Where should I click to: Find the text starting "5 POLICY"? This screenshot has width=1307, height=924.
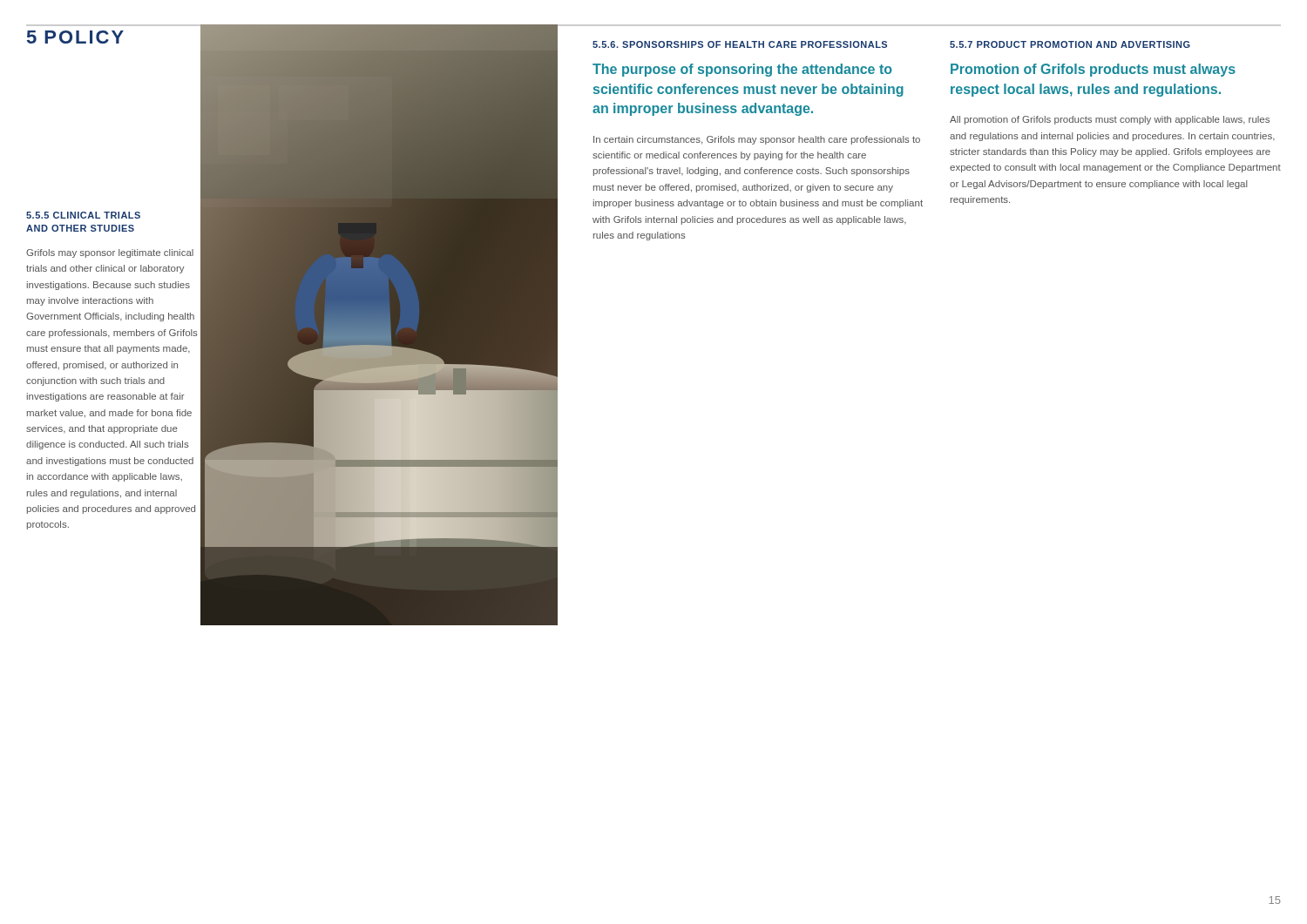coord(76,37)
